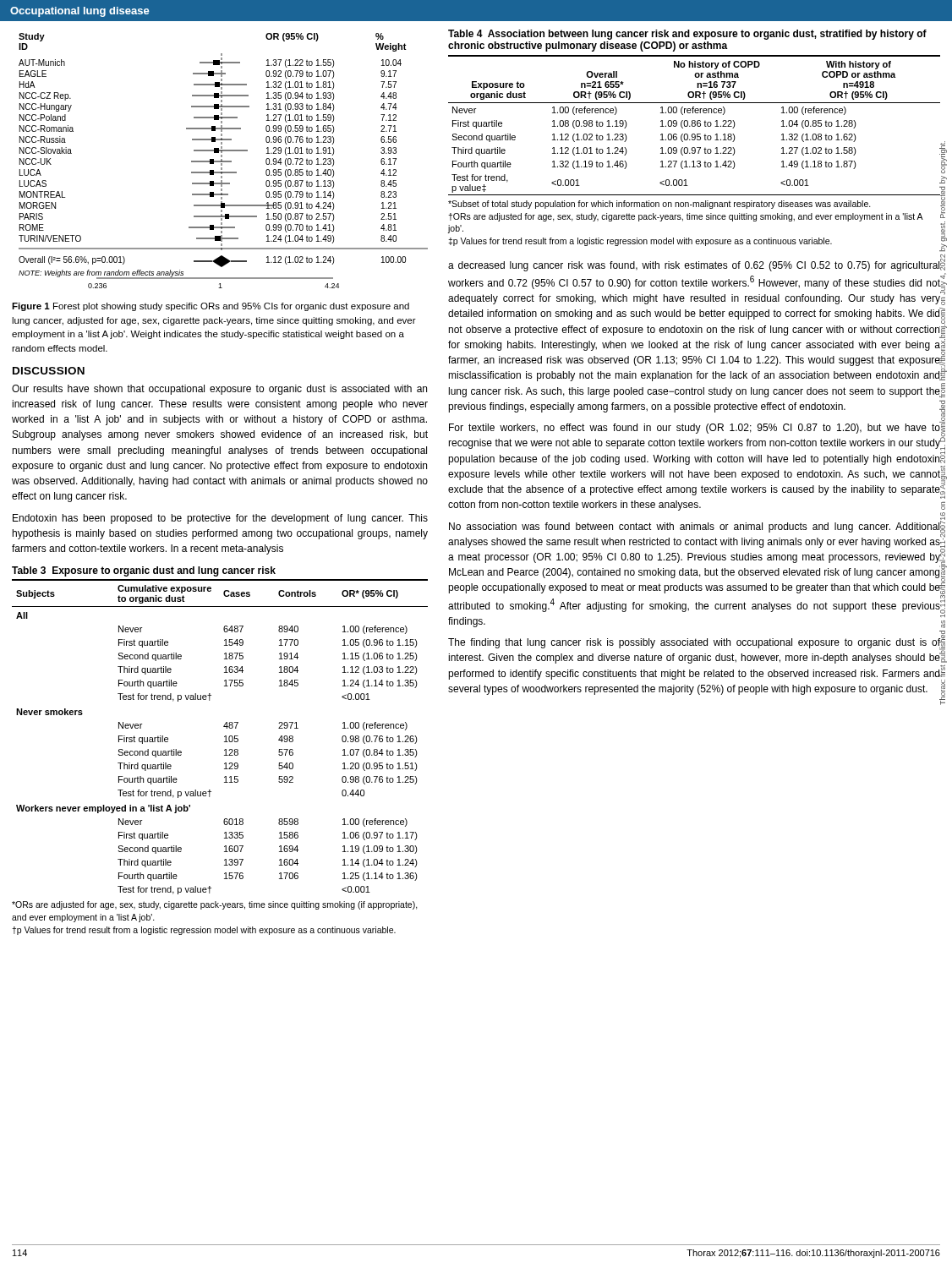The image size is (952, 1268).
Task: Find the text block starting "Table 4 Association"
Action: coord(687,40)
